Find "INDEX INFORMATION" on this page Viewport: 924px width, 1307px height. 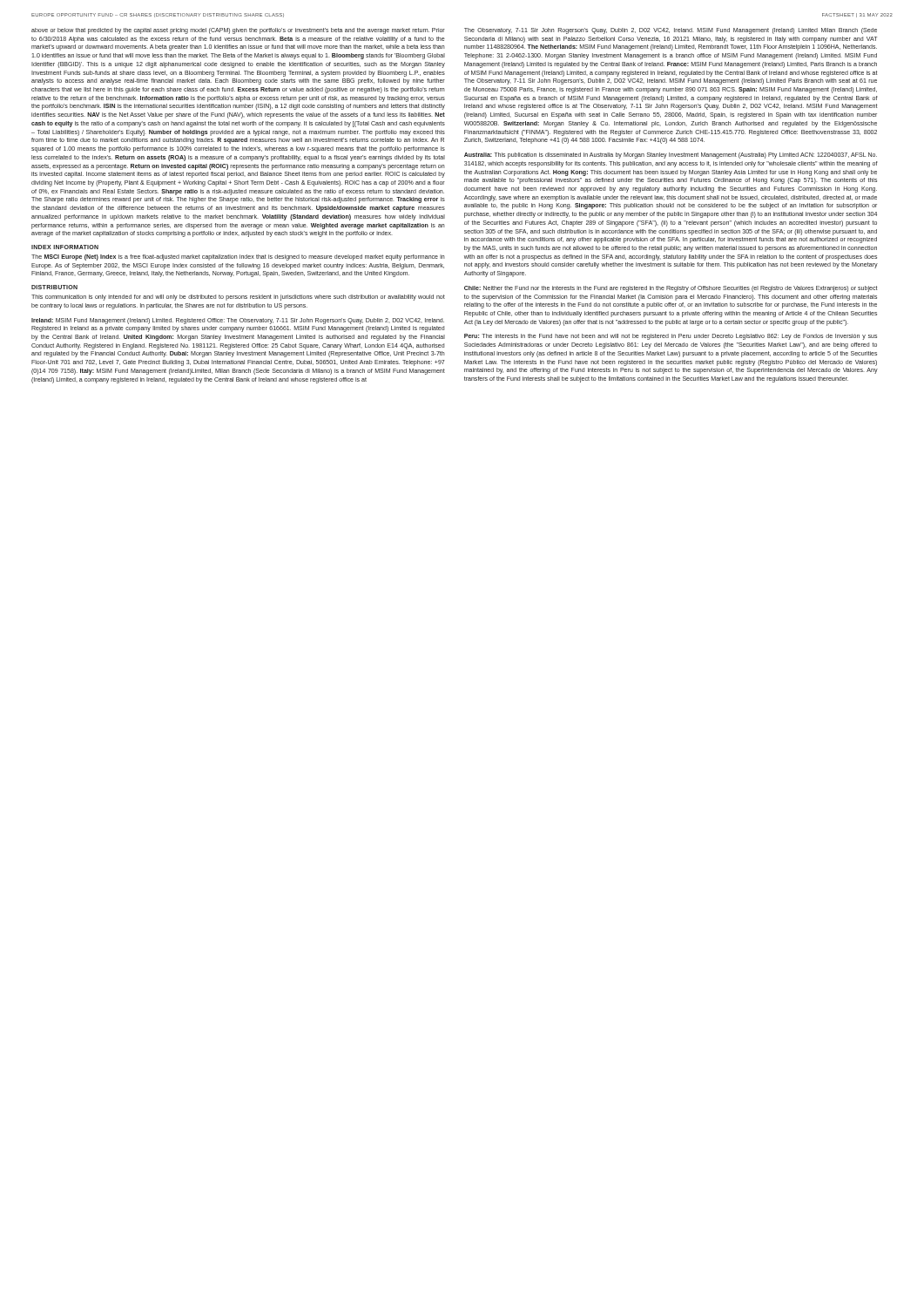pos(65,247)
